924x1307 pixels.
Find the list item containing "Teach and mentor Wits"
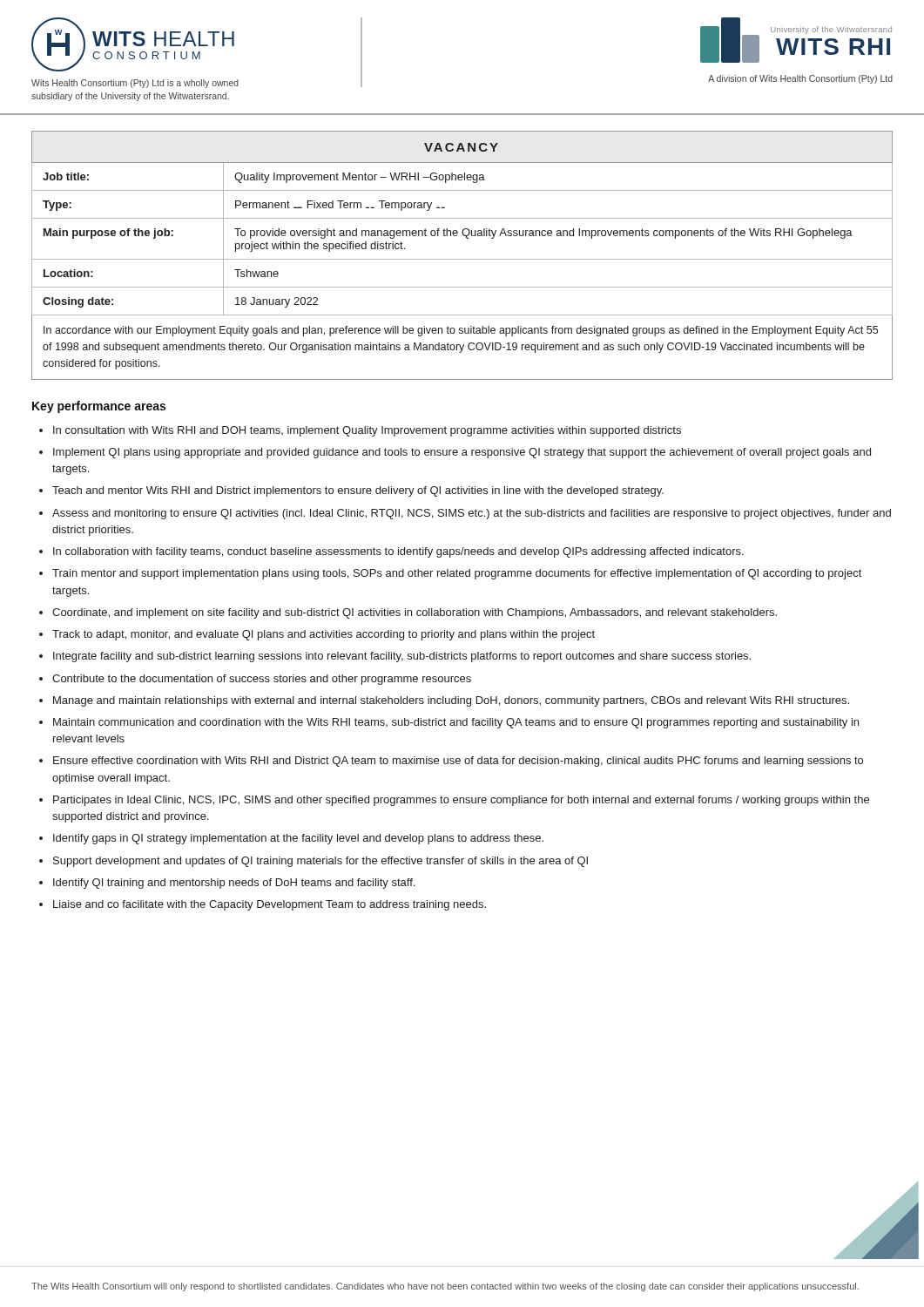pos(358,491)
